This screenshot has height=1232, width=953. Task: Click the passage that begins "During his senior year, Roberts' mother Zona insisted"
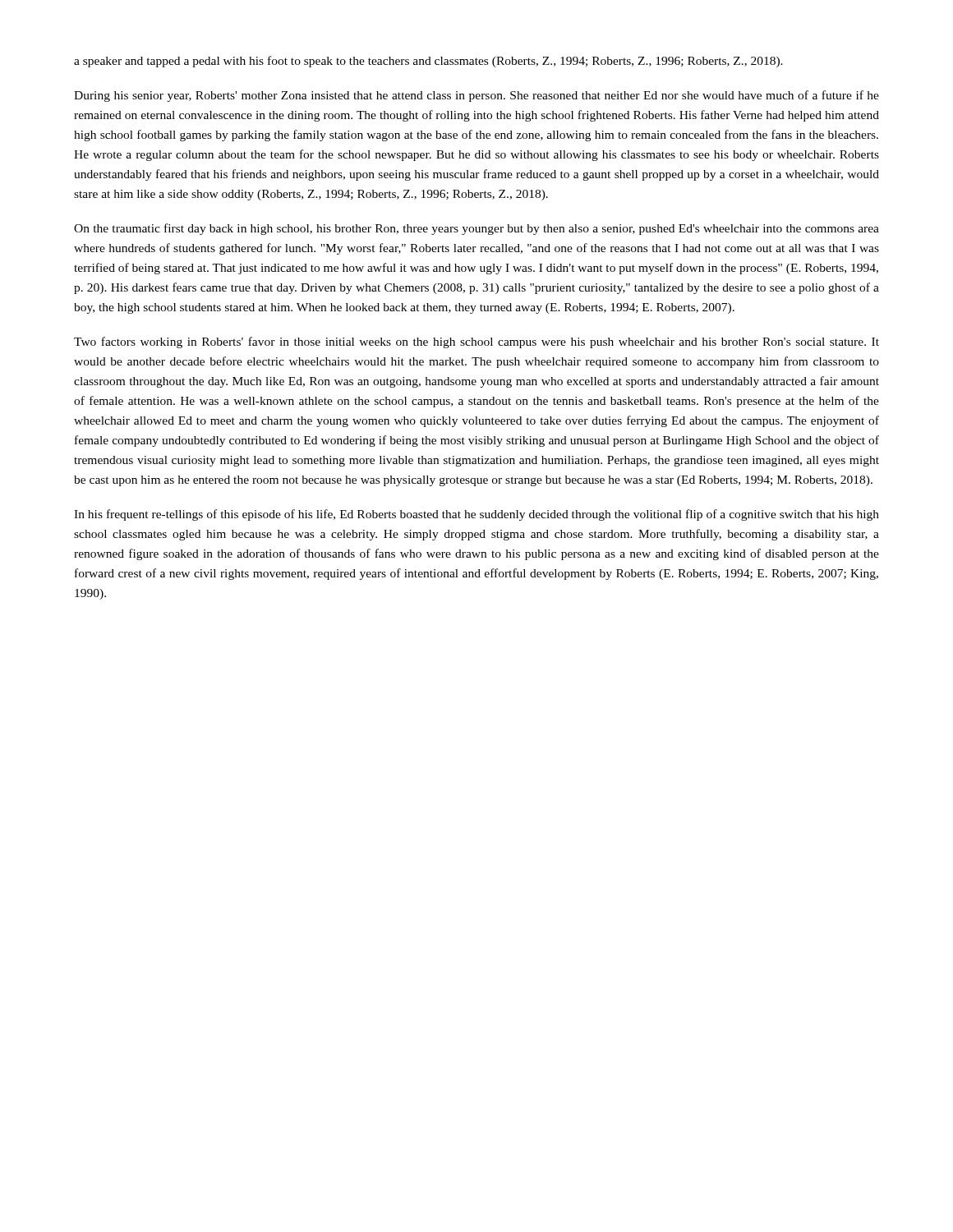tap(476, 144)
